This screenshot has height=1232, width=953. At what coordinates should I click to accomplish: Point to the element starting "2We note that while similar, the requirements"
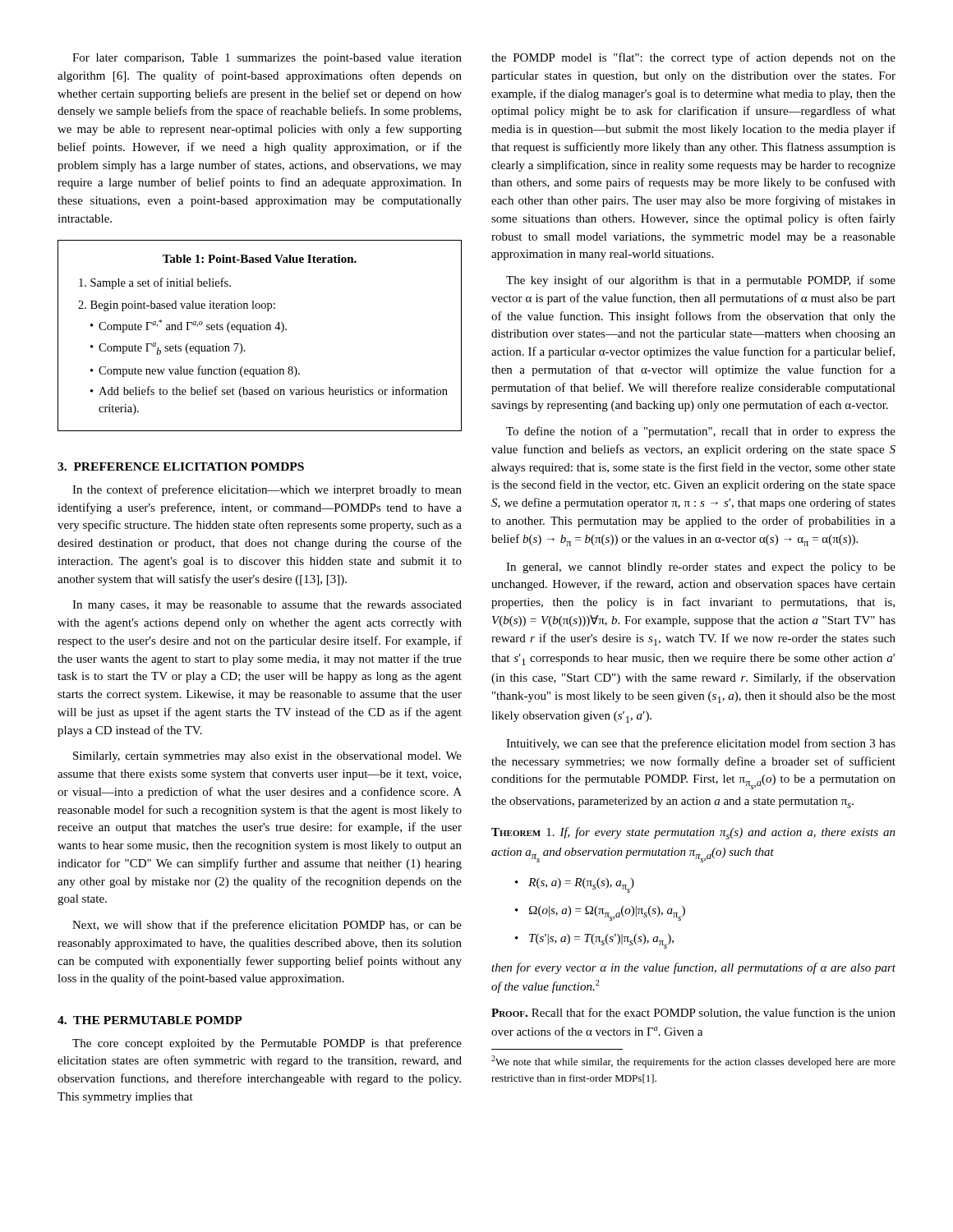pos(693,1069)
